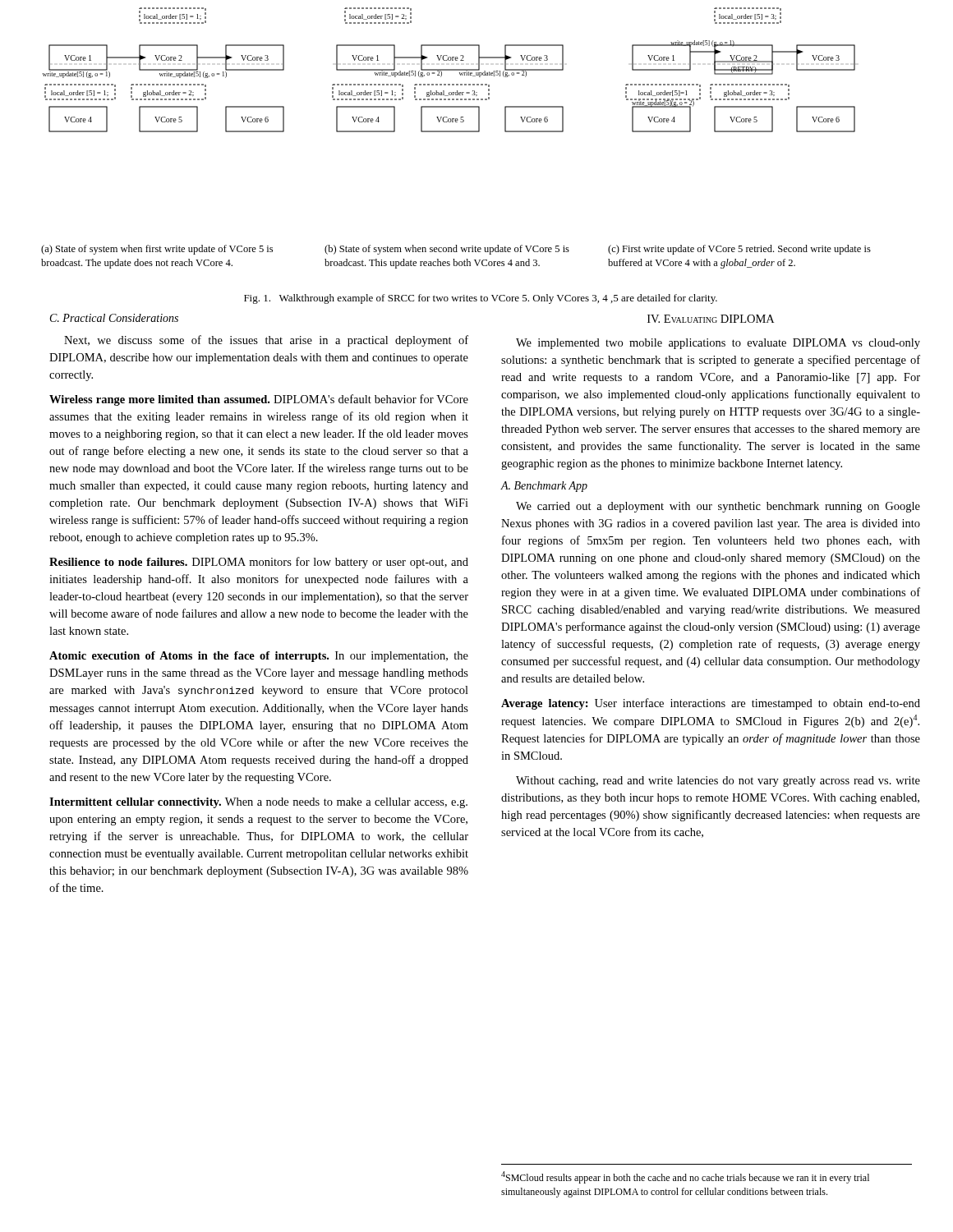
Task: Select the text block that reads "Without caching, read and"
Action: click(711, 807)
